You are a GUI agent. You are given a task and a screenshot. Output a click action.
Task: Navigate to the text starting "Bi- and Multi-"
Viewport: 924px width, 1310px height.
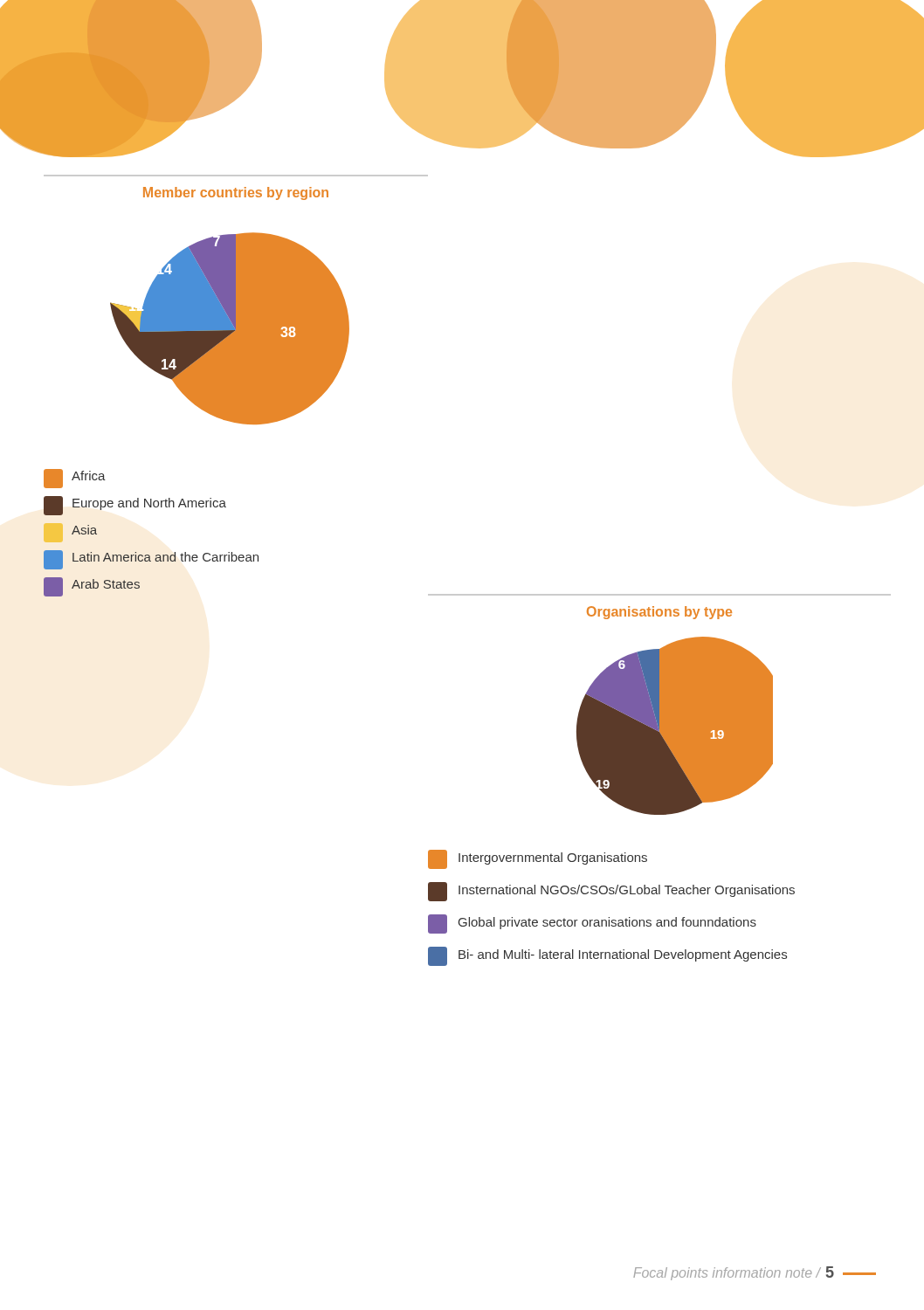pos(608,956)
